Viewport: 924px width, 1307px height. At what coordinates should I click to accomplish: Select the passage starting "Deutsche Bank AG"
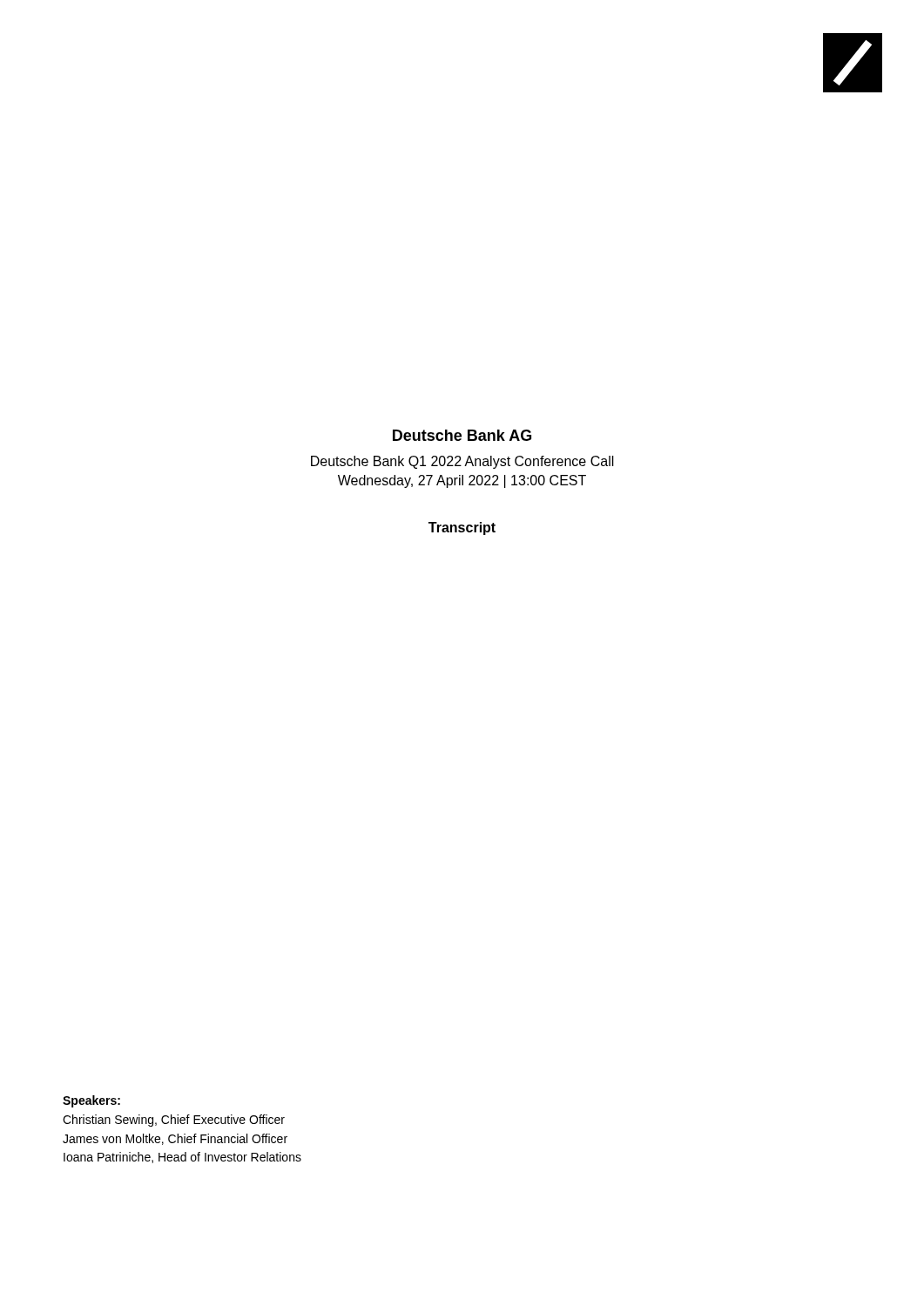pyautogui.click(x=462, y=436)
